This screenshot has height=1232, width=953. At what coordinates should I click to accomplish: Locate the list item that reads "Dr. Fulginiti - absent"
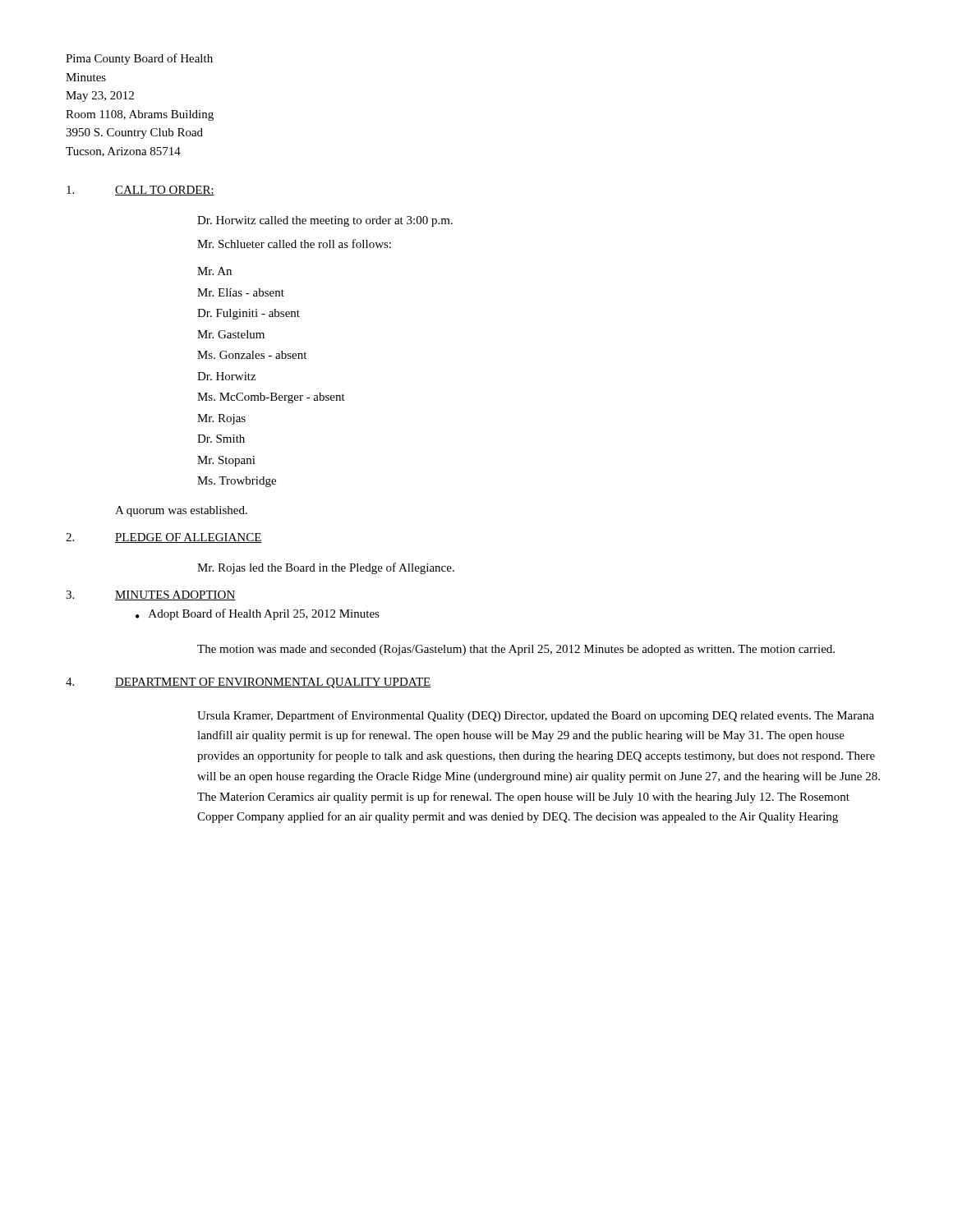point(249,313)
